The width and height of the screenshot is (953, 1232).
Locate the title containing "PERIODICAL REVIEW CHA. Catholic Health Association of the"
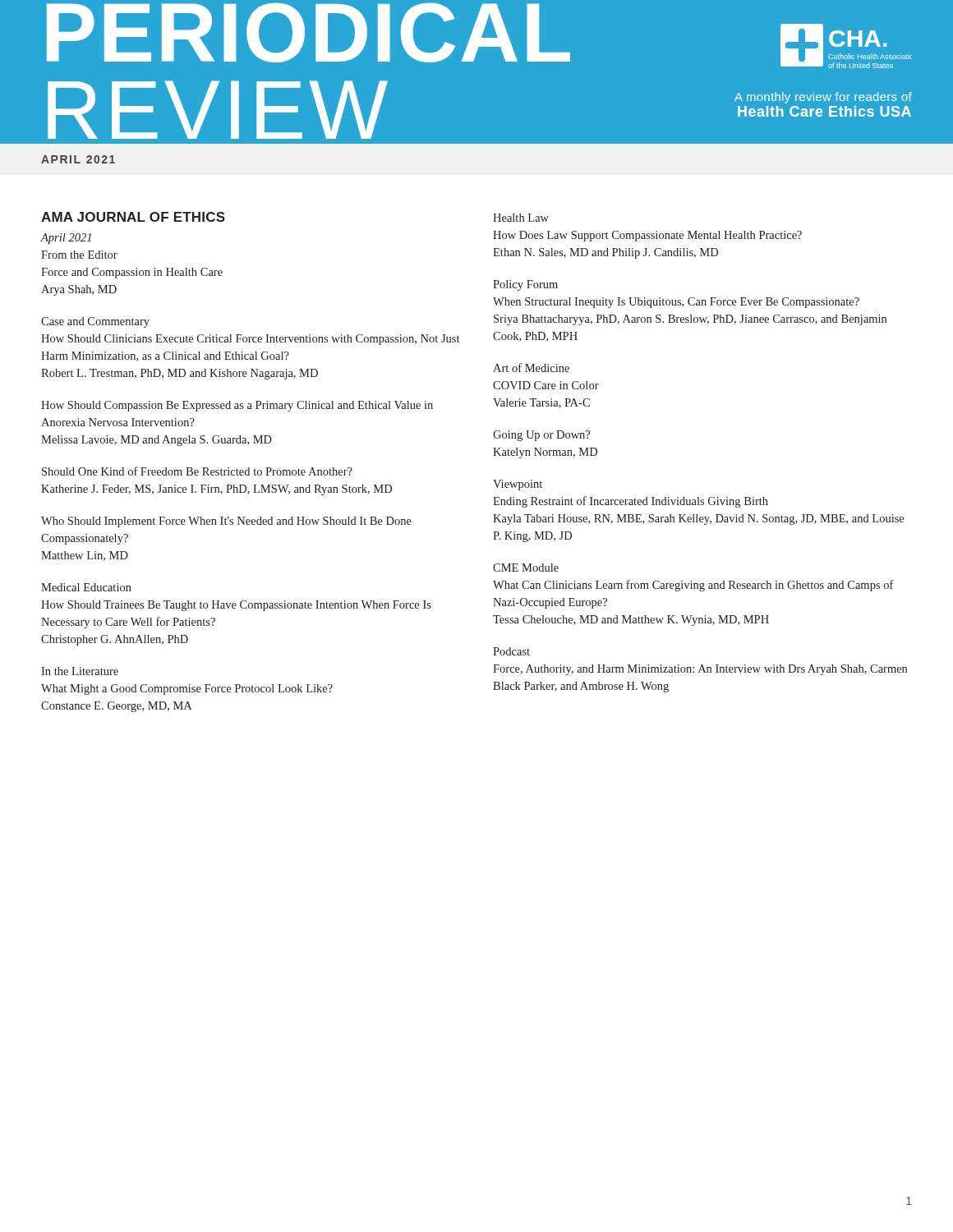point(479,72)
